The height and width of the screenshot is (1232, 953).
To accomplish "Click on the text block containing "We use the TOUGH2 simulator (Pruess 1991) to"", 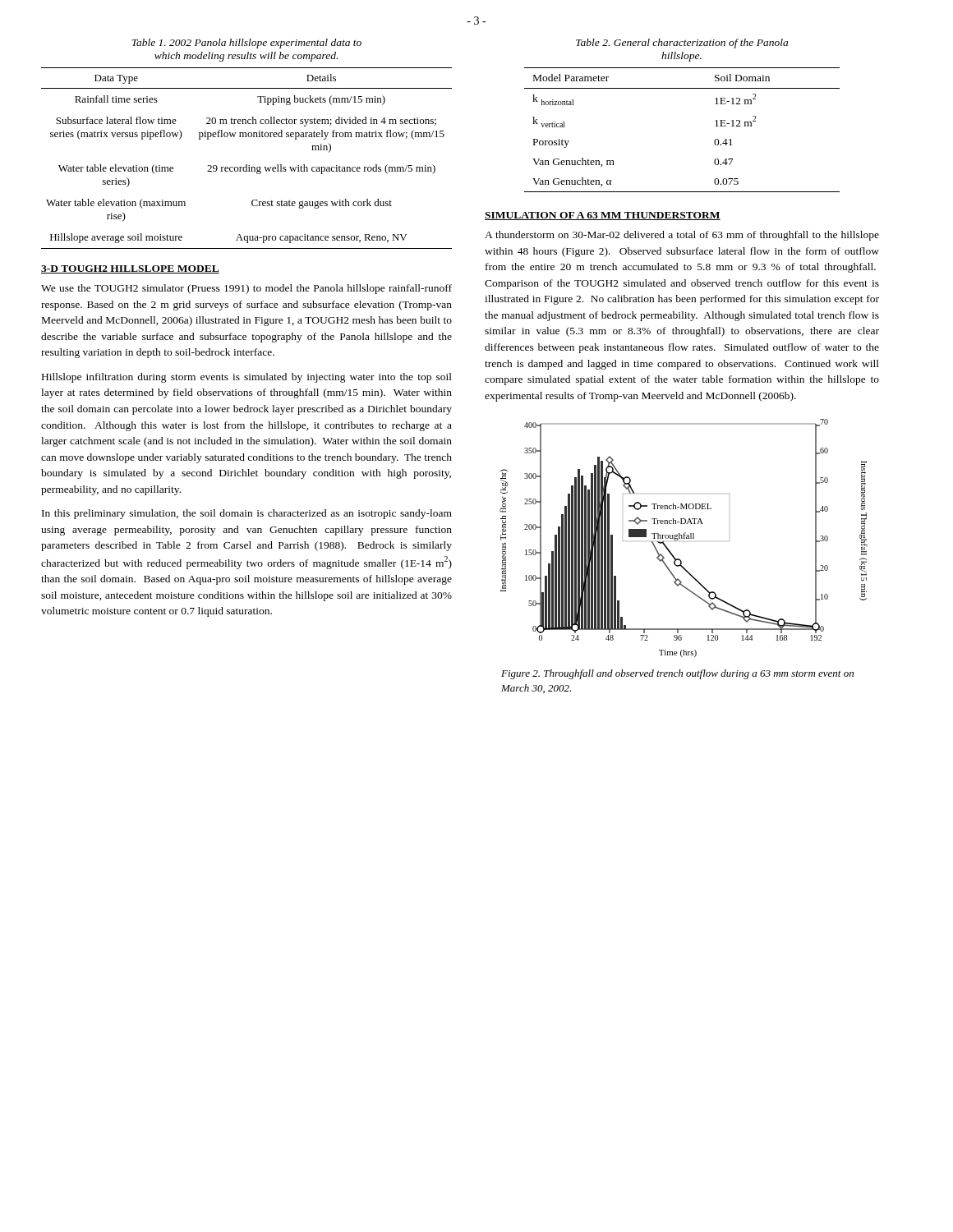I will click(246, 320).
